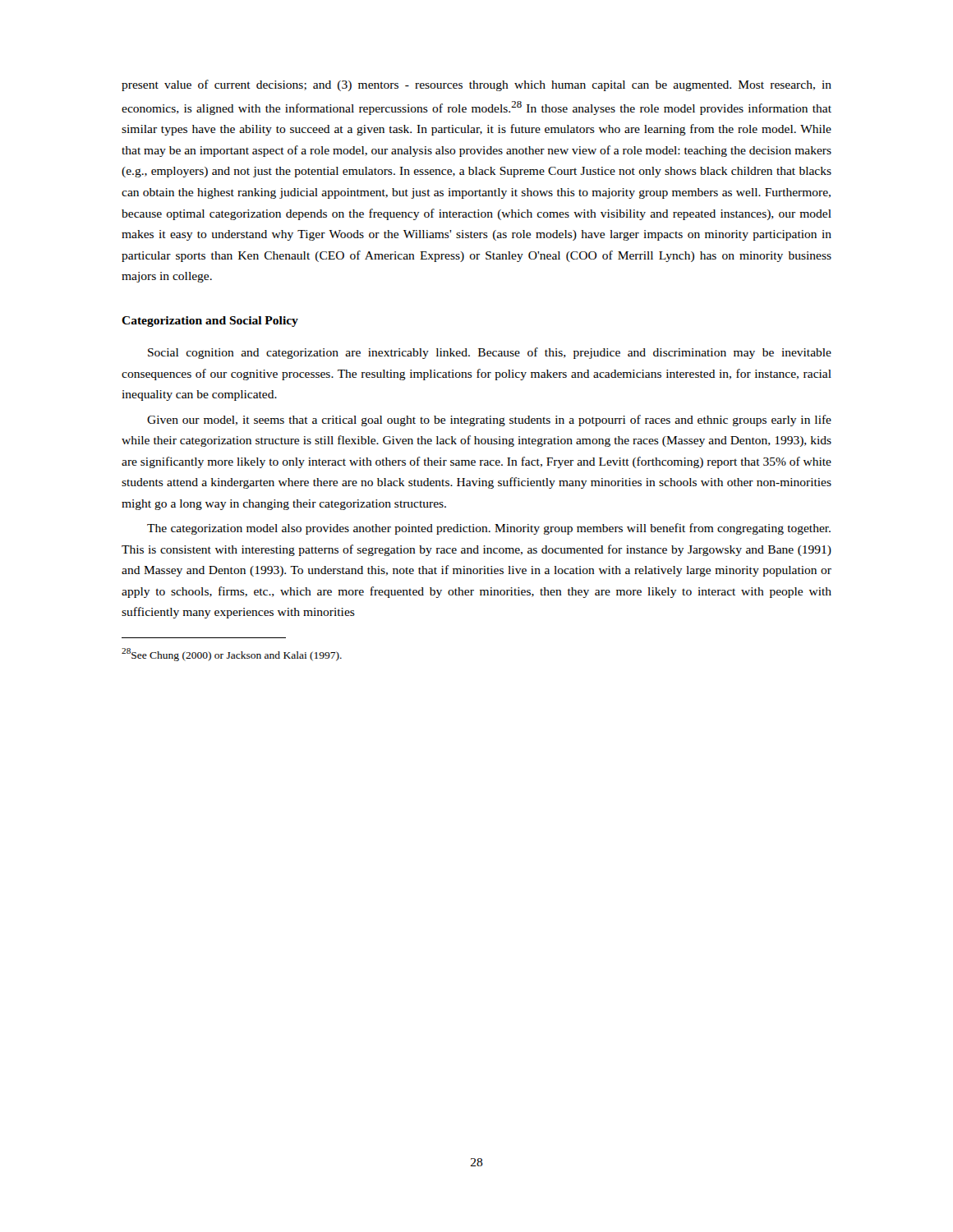Find the block on this page that starts "Social cognition and categorization are inextricably linked. Because"
953x1232 pixels.
click(476, 373)
